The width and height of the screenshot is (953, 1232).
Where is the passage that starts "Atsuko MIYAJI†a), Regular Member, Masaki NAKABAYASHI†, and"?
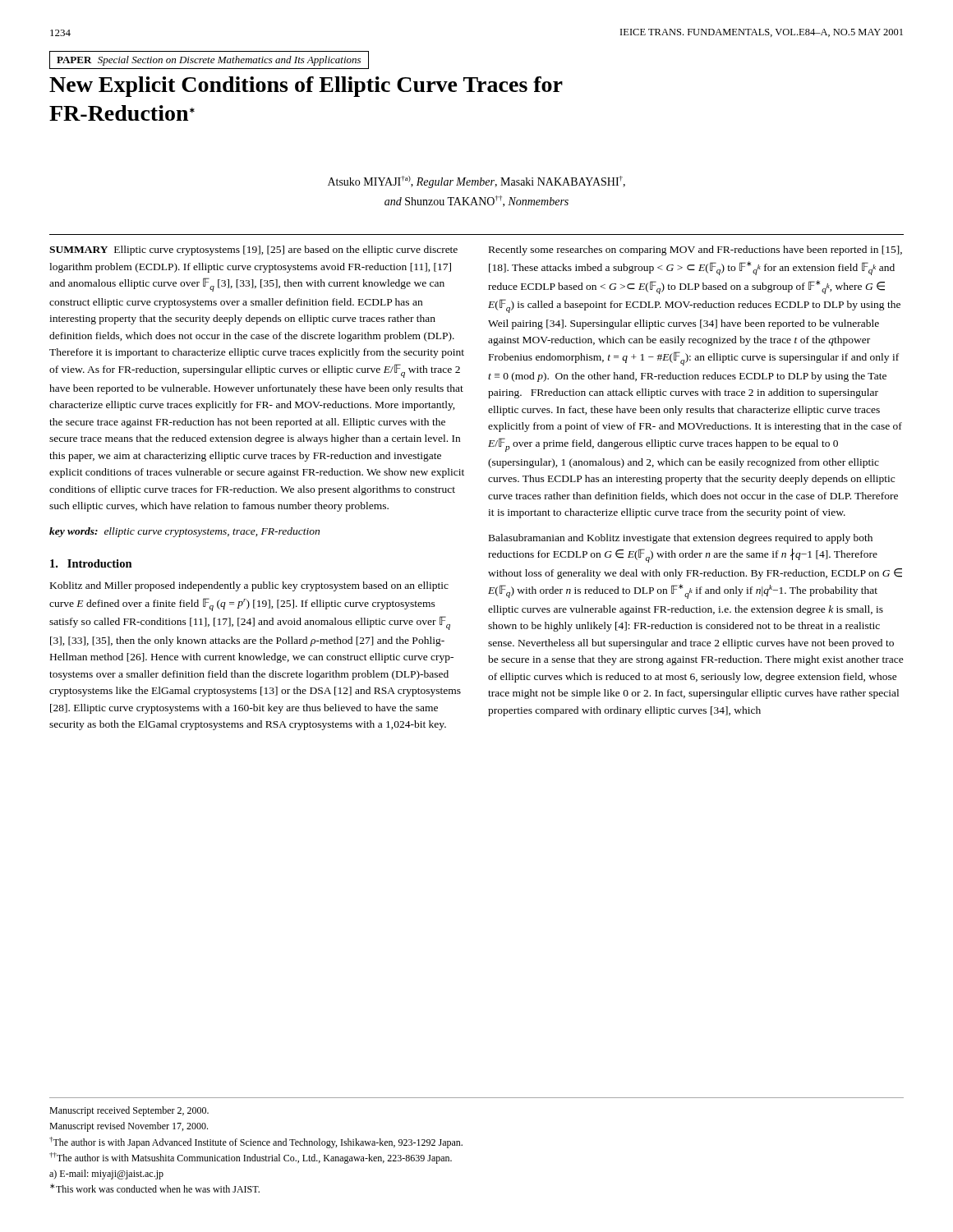pyautogui.click(x=476, y=191)
